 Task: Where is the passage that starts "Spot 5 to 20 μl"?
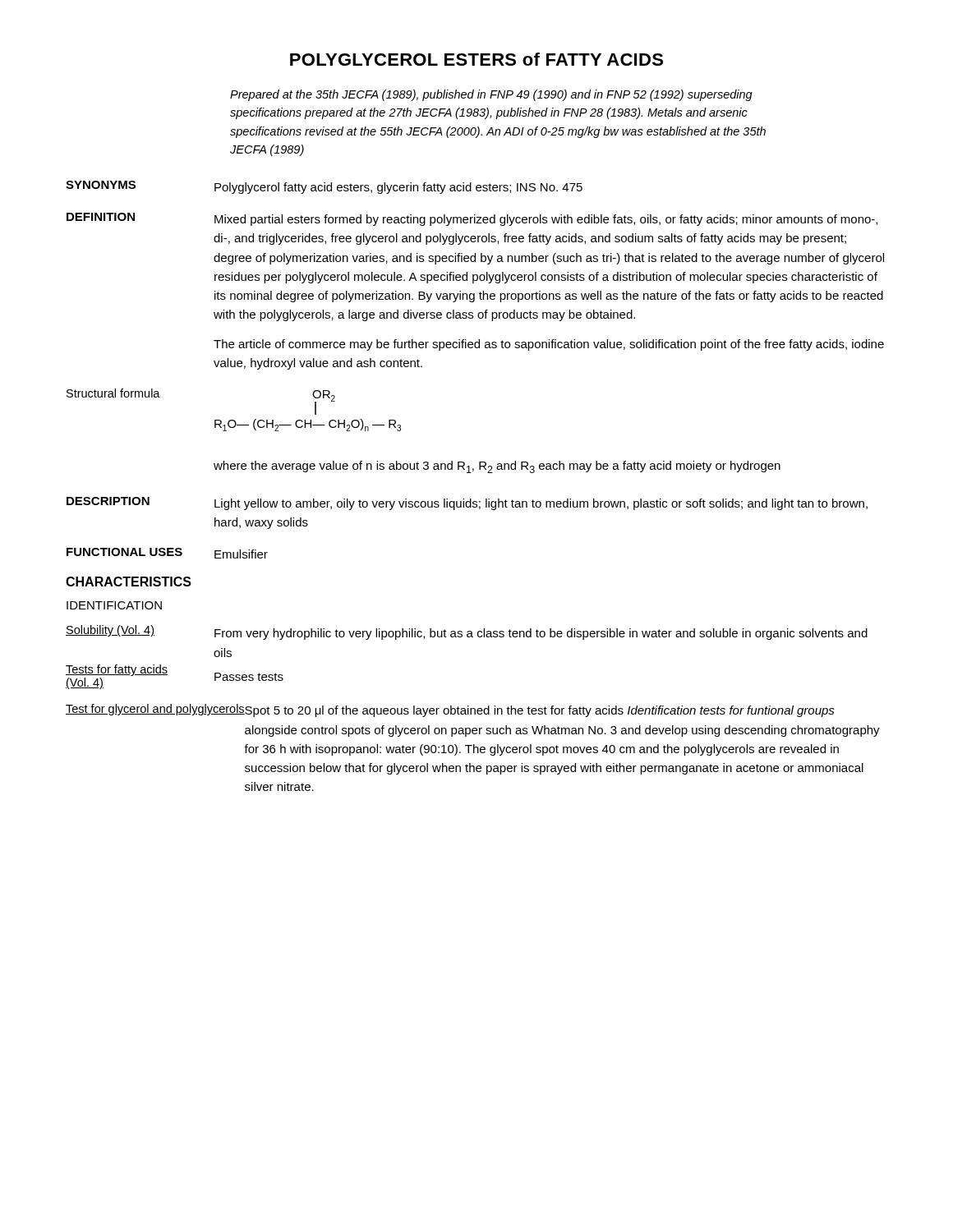[562, 748]
